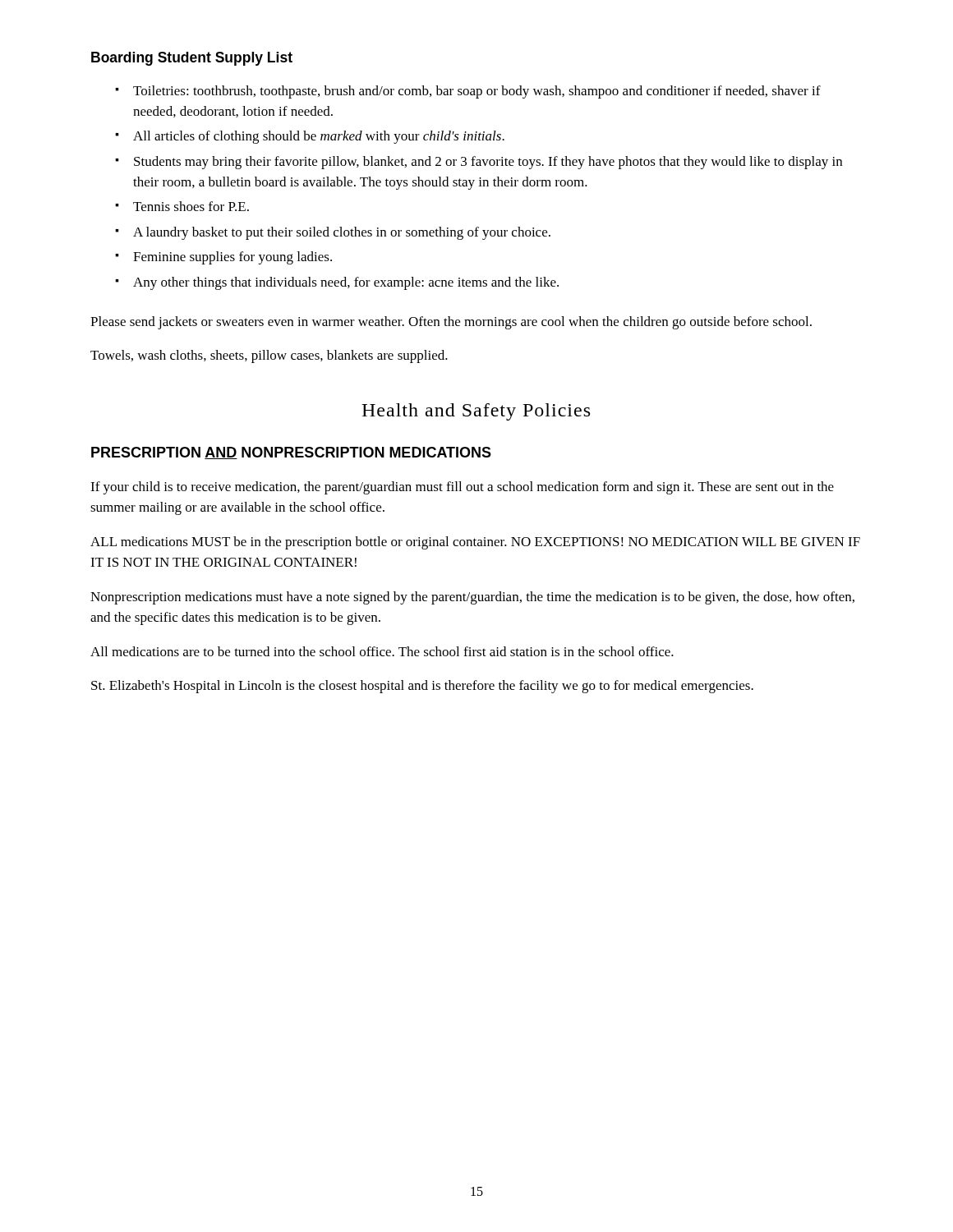The width and height of the screenshot is (953, 1232).
Task: Point to the text block starting "Health and Safety Policies"
Action: coord(476,410)
